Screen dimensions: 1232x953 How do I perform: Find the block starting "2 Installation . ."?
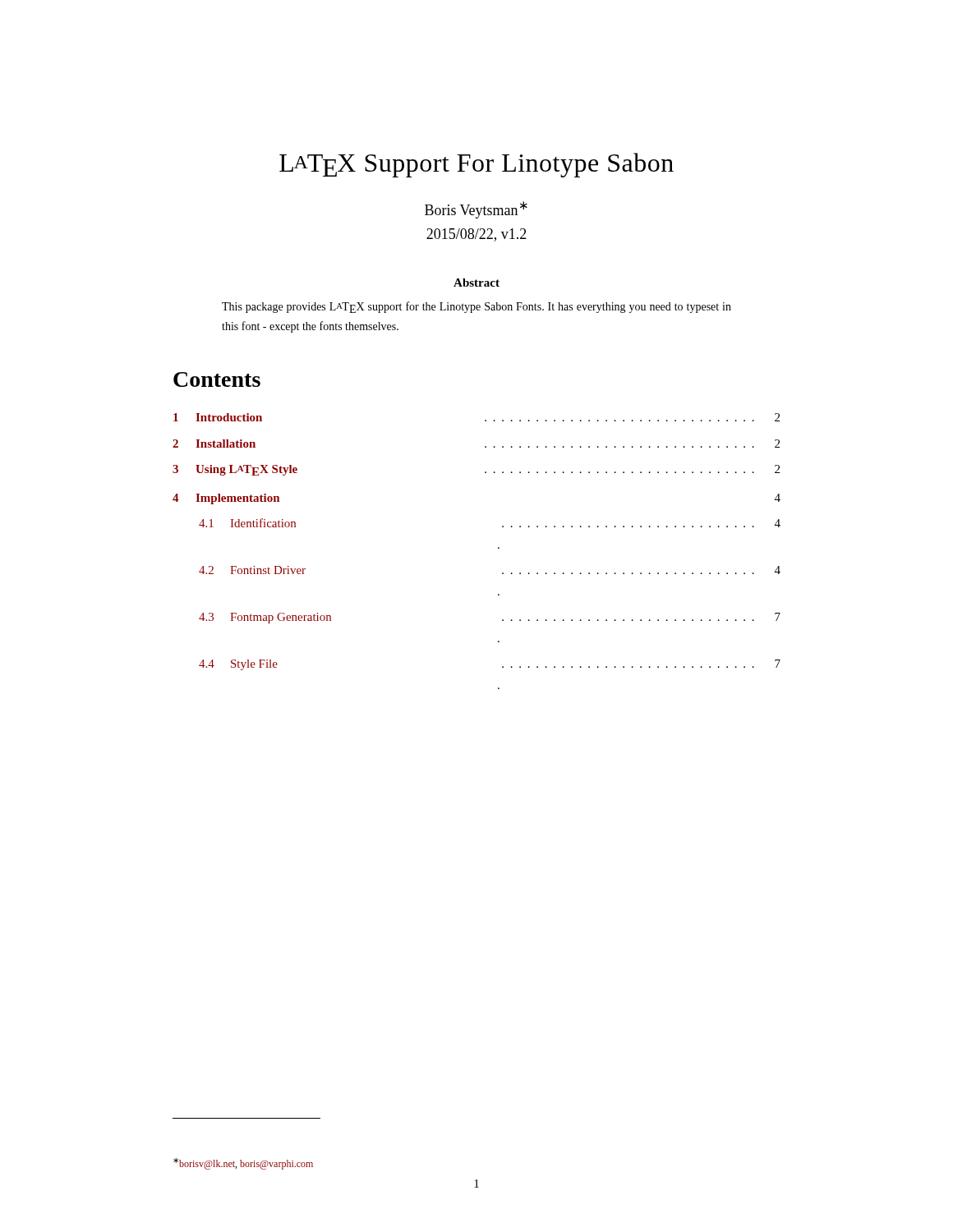coord(476,444)
